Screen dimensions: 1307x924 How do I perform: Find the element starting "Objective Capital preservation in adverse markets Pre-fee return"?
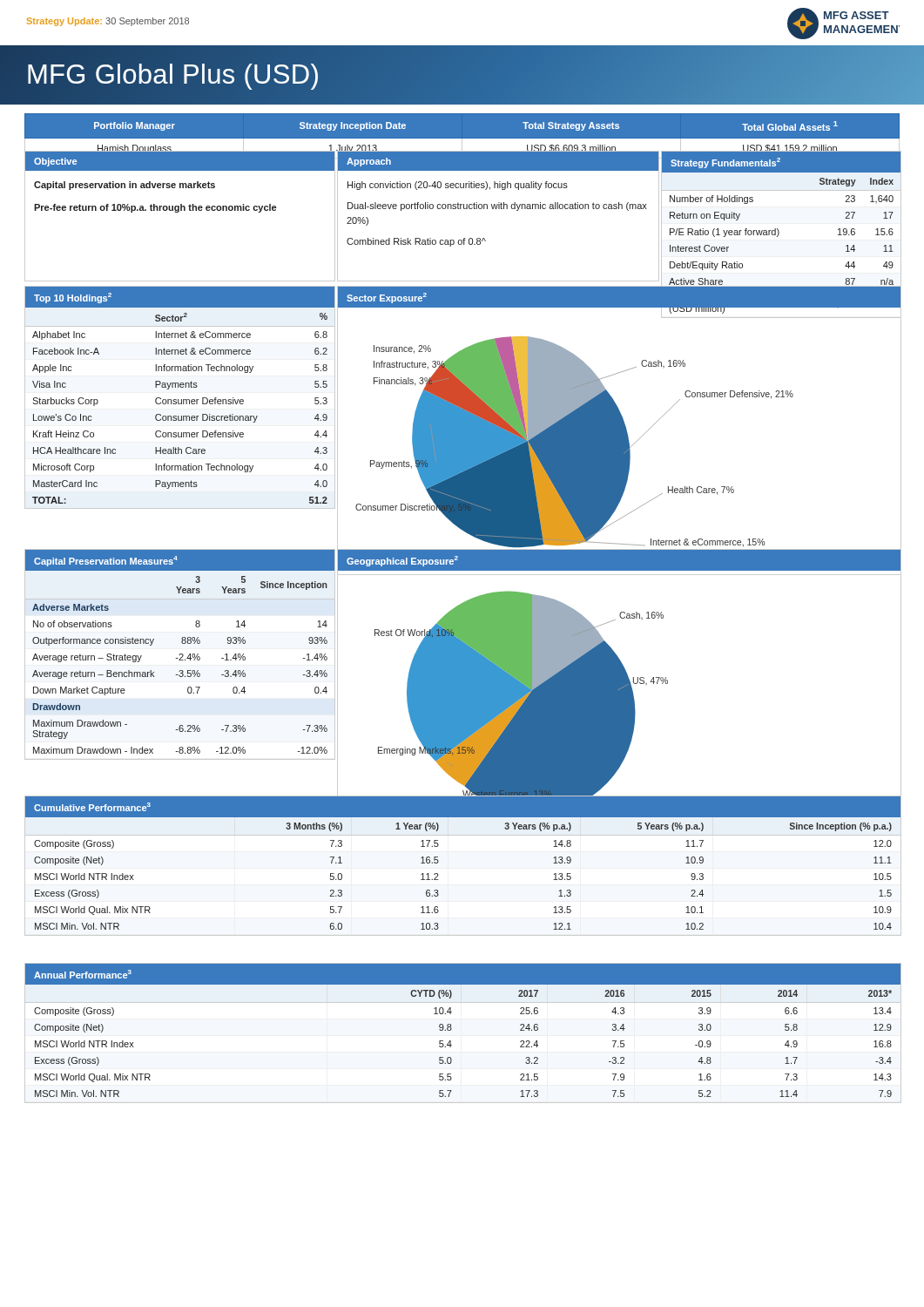[x=180, y=216]
